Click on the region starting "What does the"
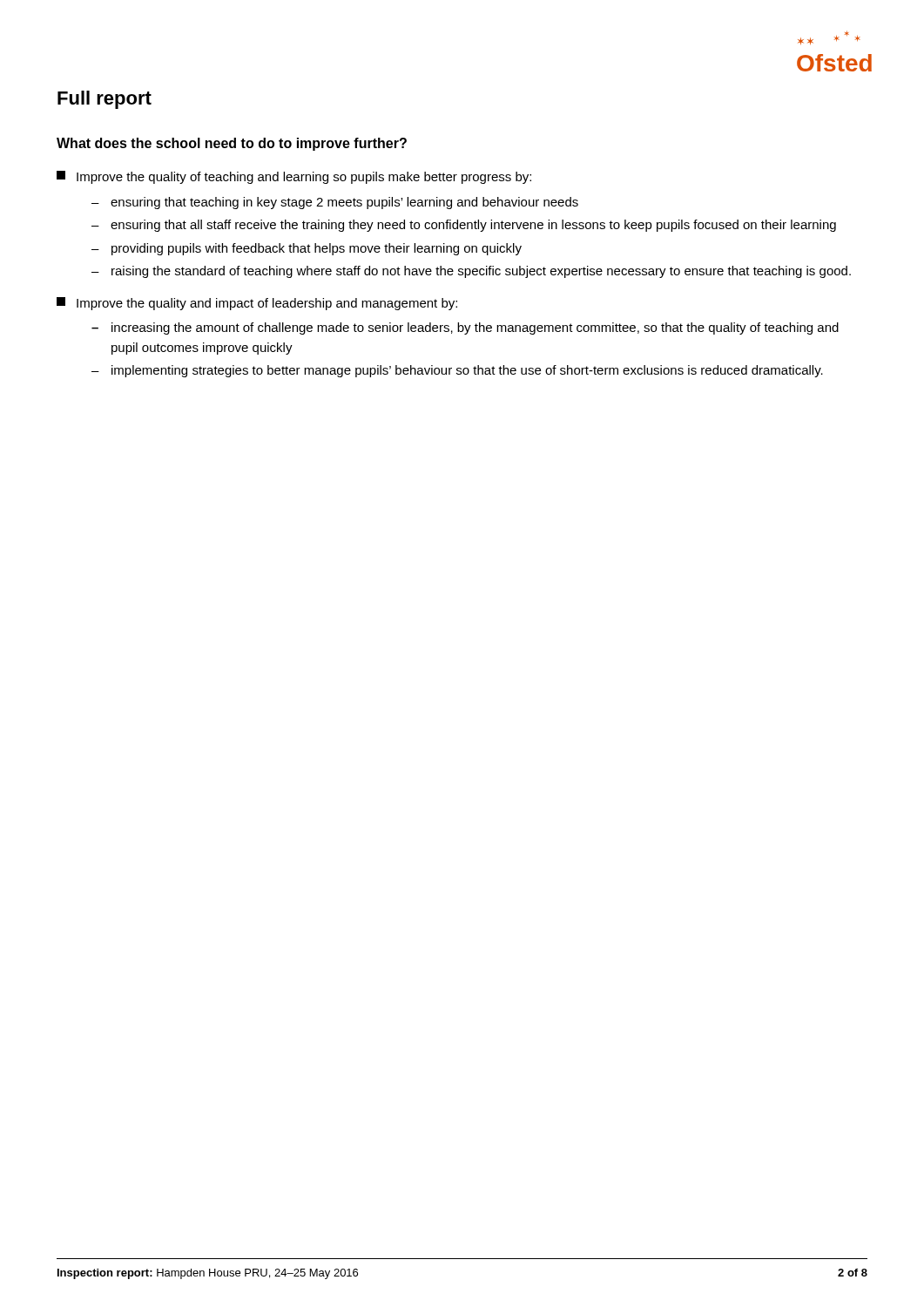This screenshot has width=924, height=1307. tap(232, 143)
